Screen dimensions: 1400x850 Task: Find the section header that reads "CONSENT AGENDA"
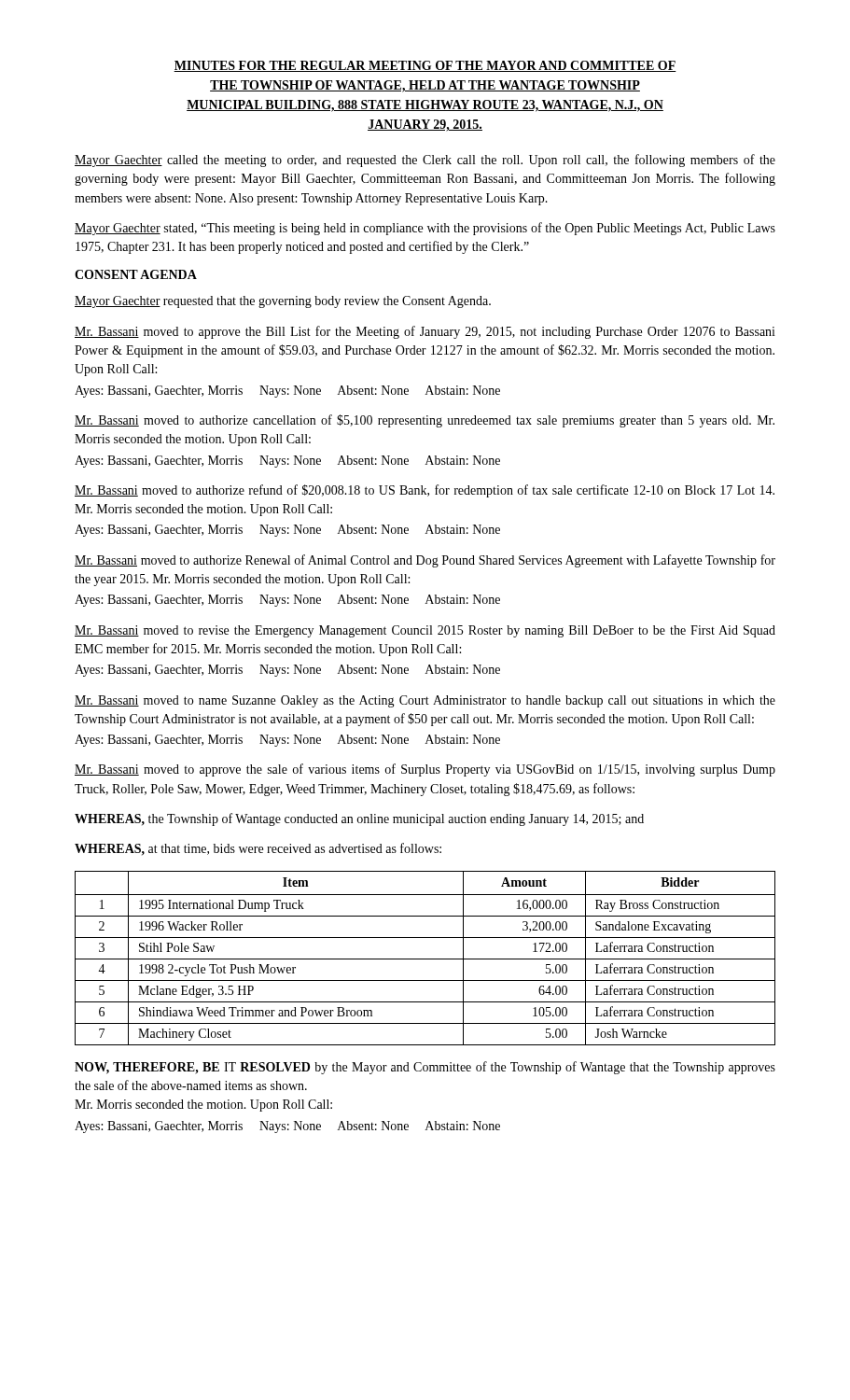pyautogui.click(x=136, y=275)
